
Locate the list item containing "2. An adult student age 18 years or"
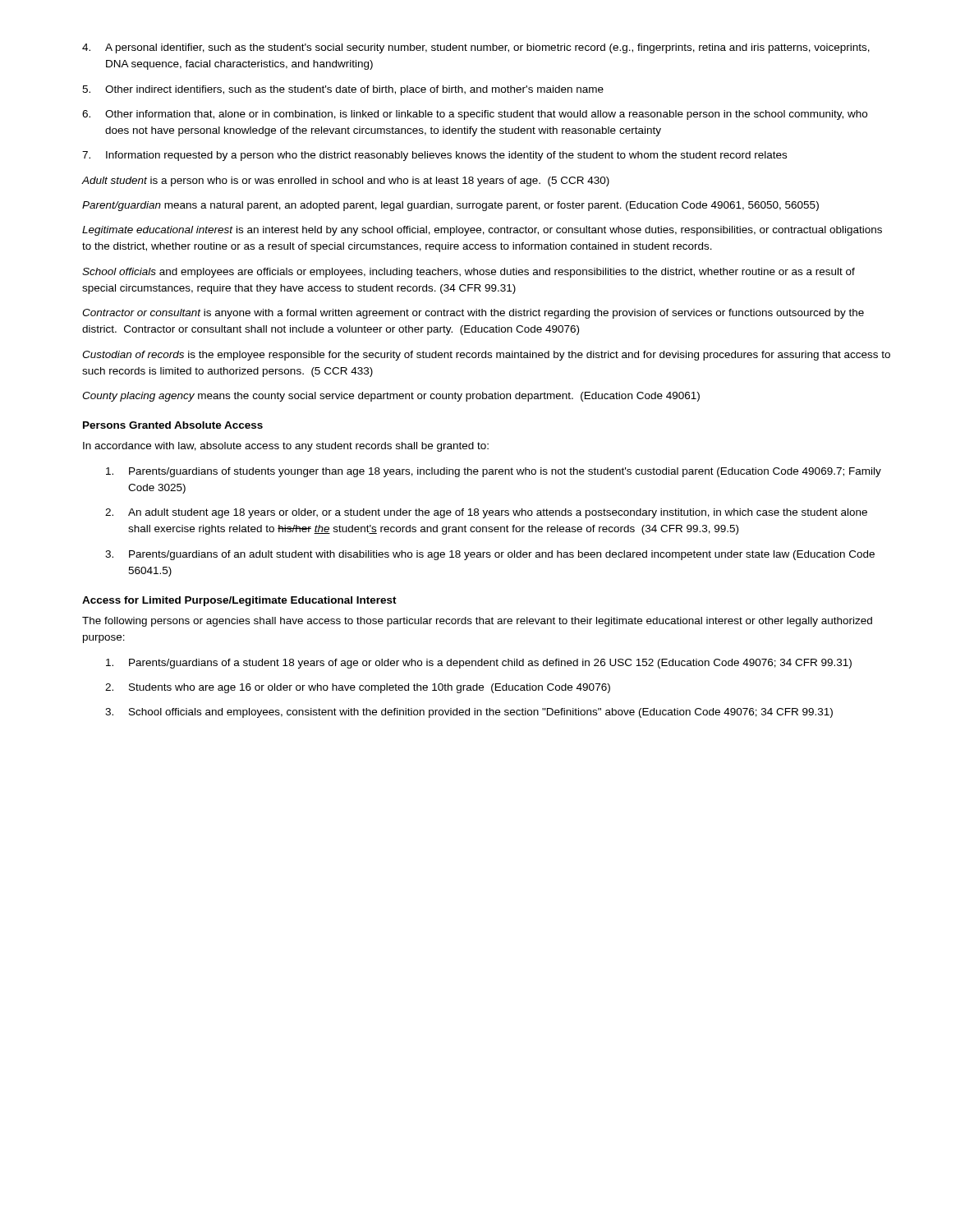(x=498, y=521)
